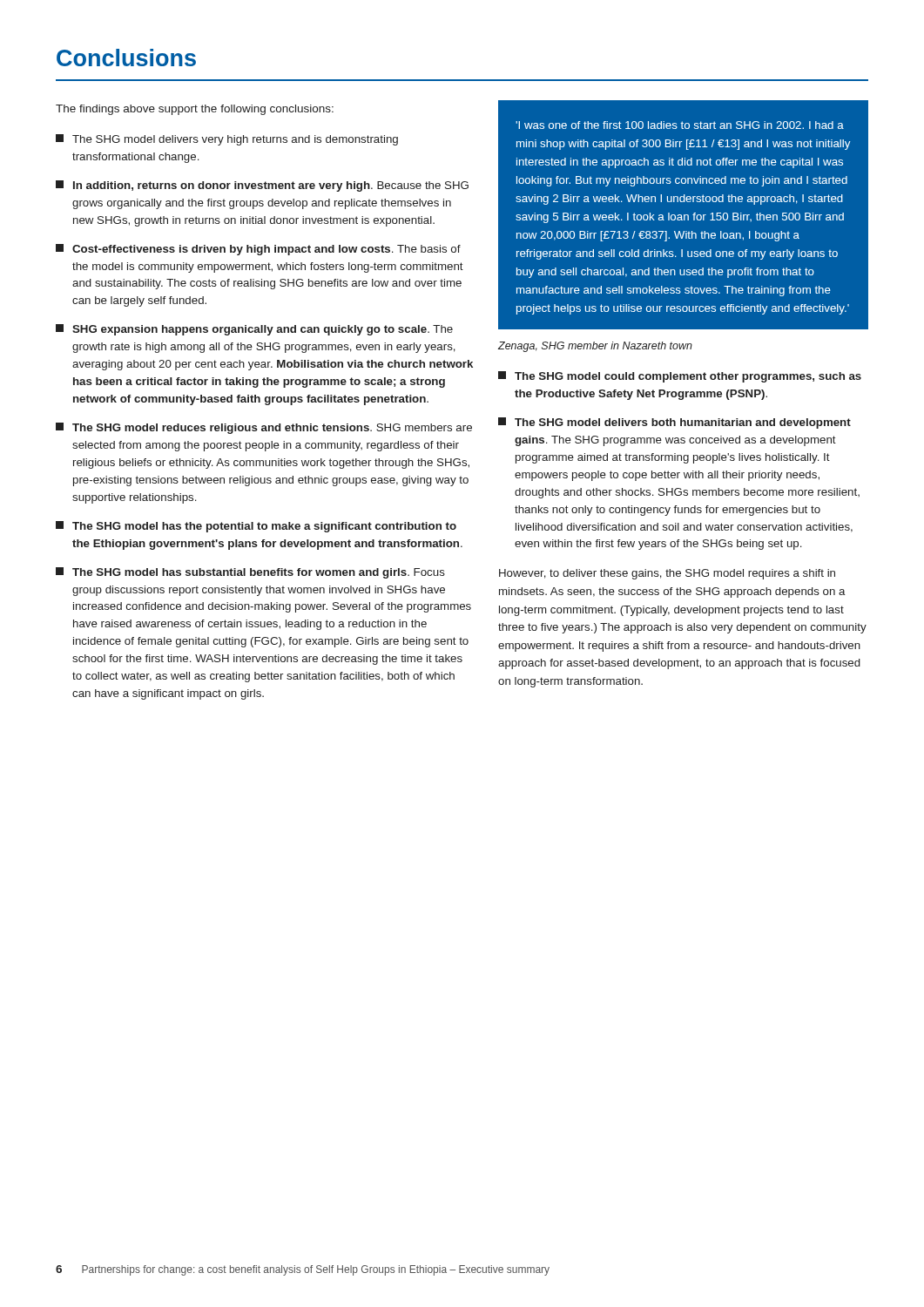Find the caption
Screen dimensions: 1307x924
tap(595, 346)
